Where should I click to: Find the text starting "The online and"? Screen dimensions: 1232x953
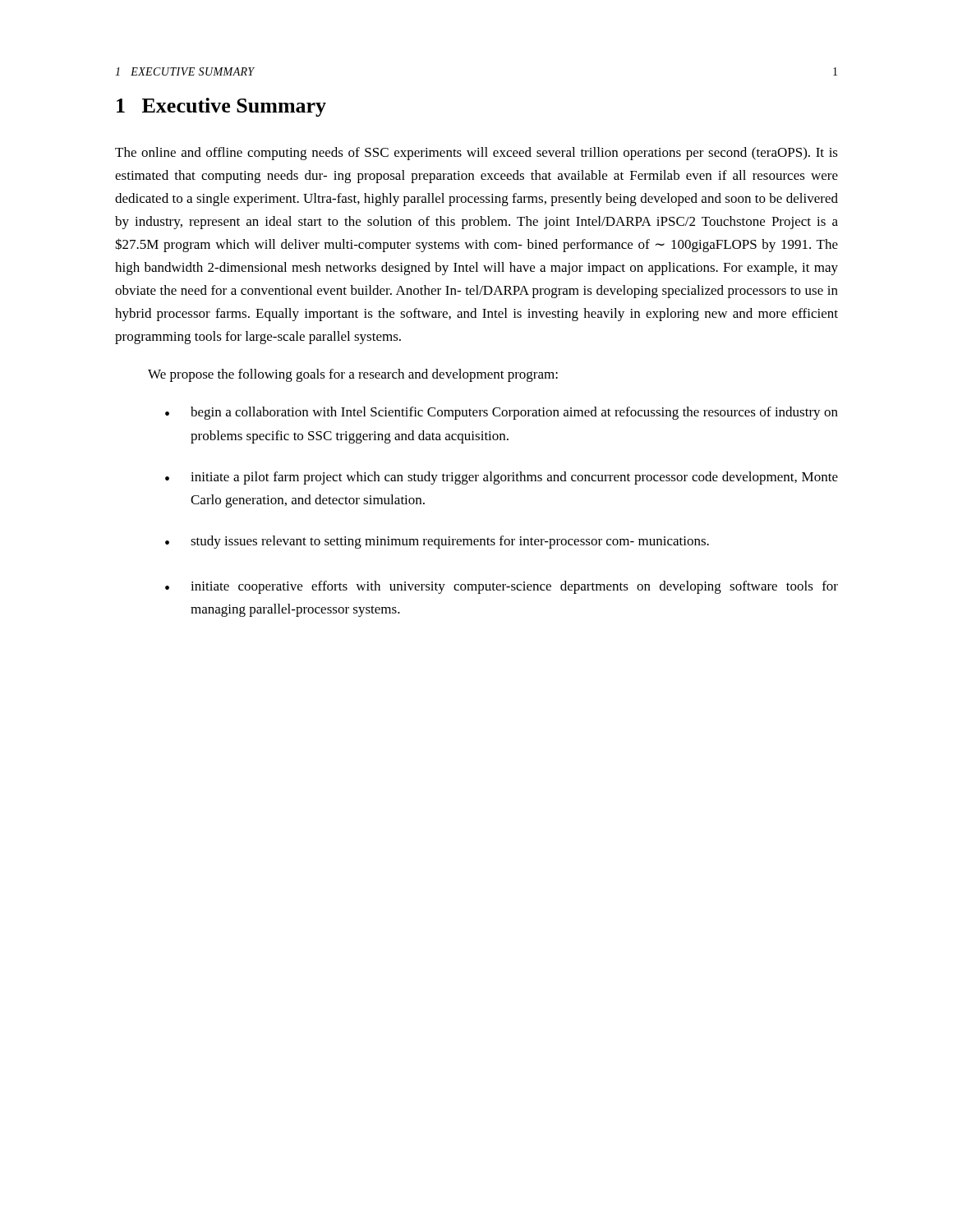coord(476,244)
